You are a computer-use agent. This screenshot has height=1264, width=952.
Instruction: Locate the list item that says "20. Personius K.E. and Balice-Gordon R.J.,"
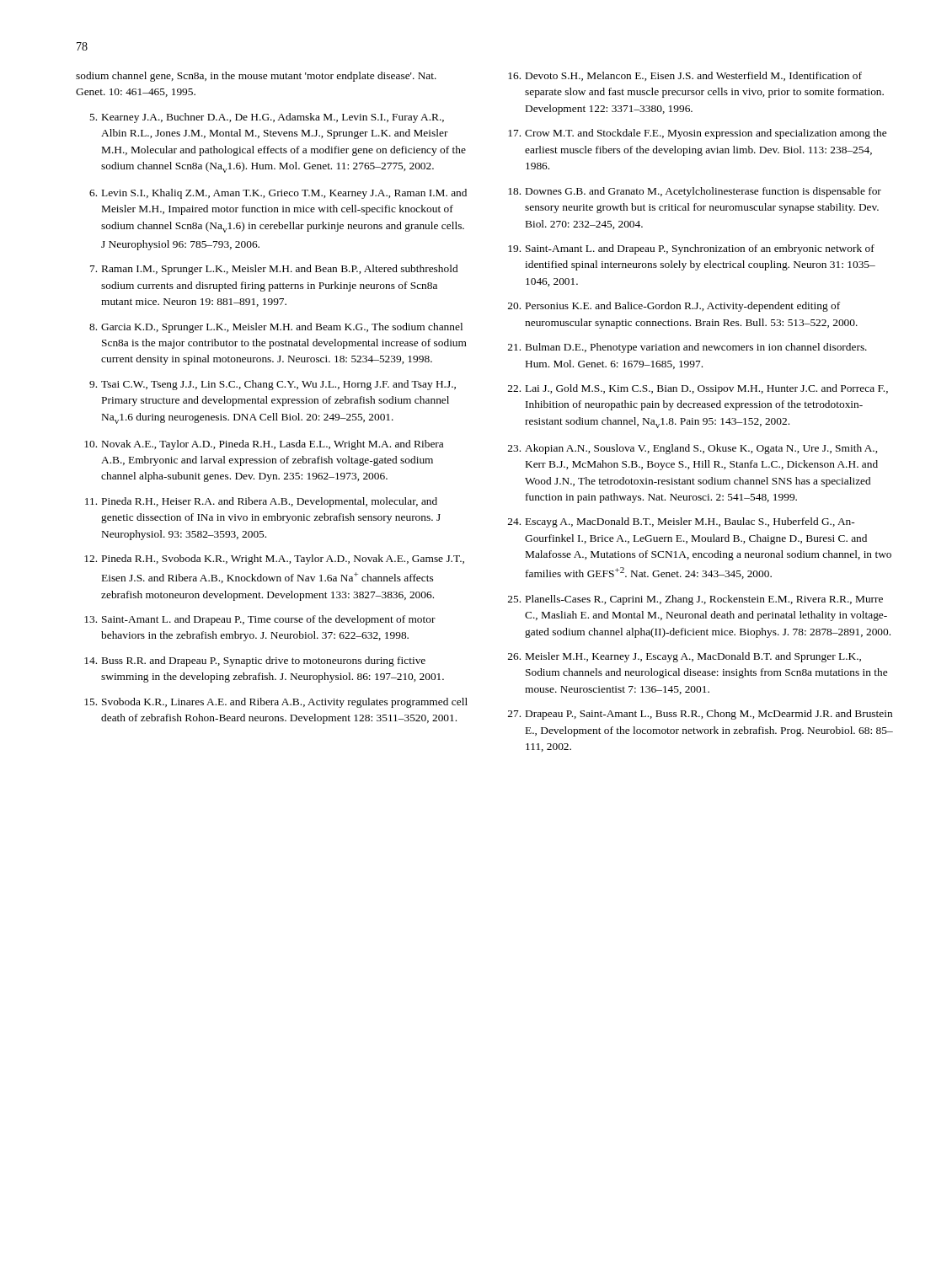[x=696, y=314]
